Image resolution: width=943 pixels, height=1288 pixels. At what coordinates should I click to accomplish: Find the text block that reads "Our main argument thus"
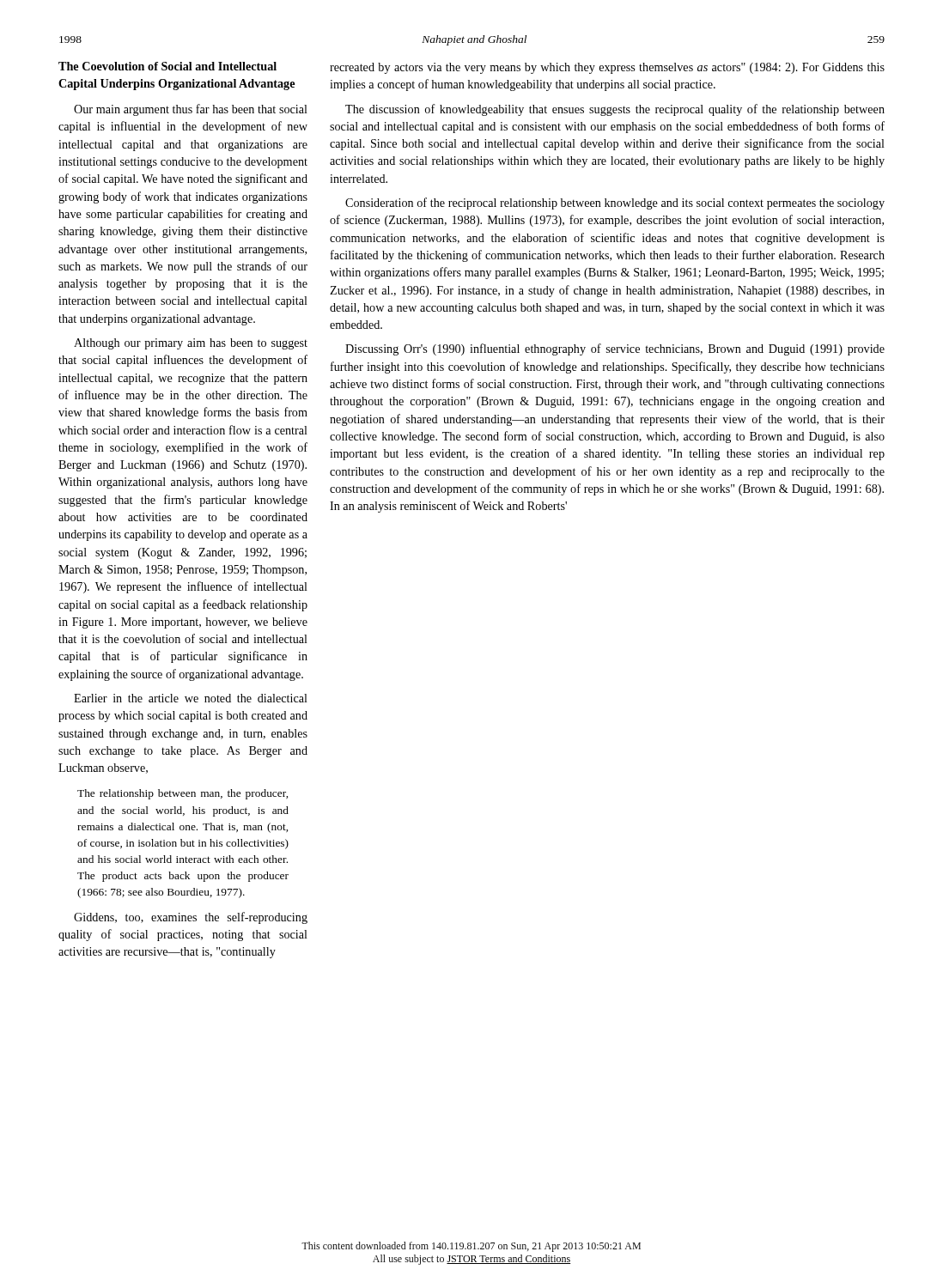[x=183, y=214]
